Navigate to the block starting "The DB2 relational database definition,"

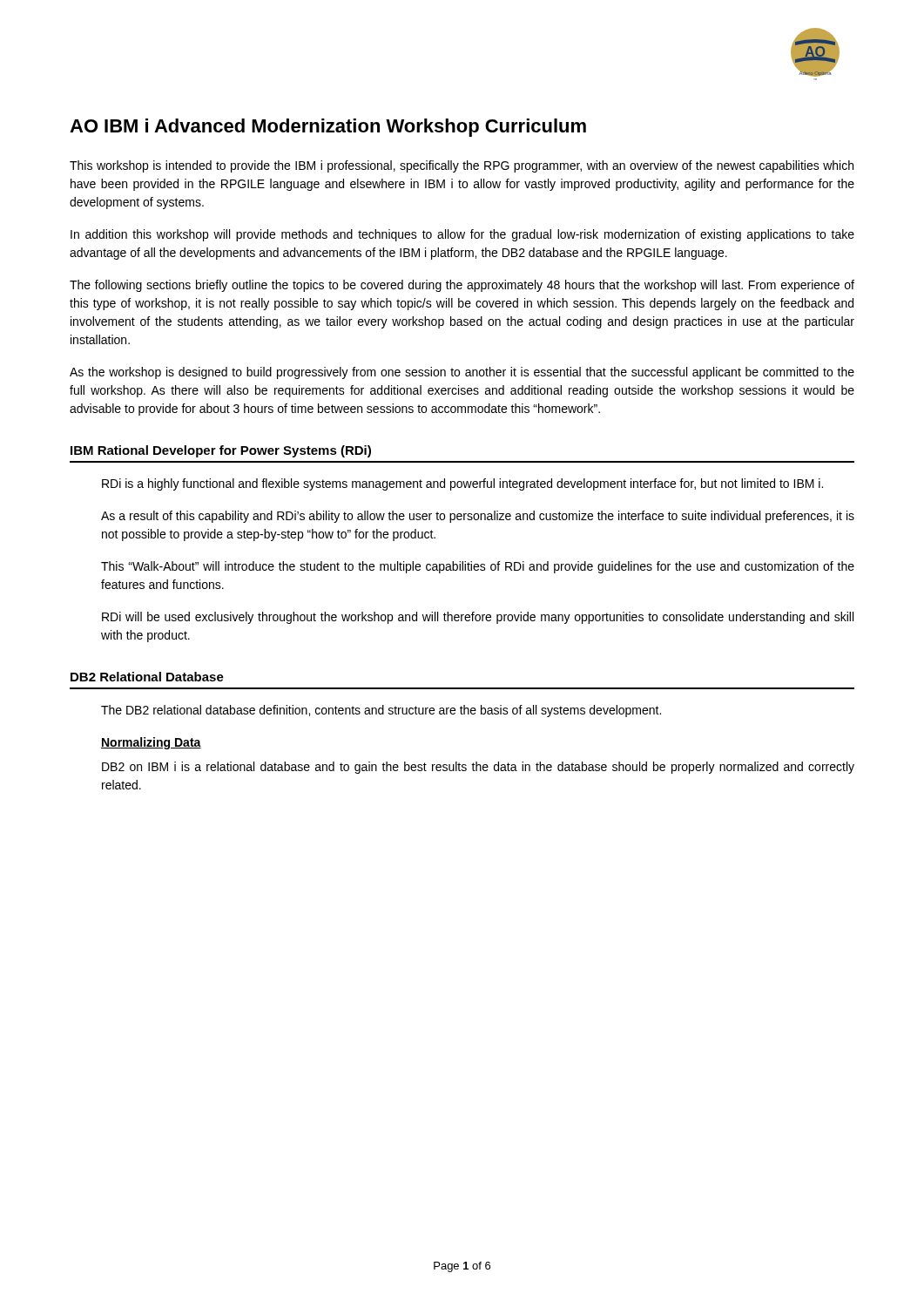tap(382, 710)
